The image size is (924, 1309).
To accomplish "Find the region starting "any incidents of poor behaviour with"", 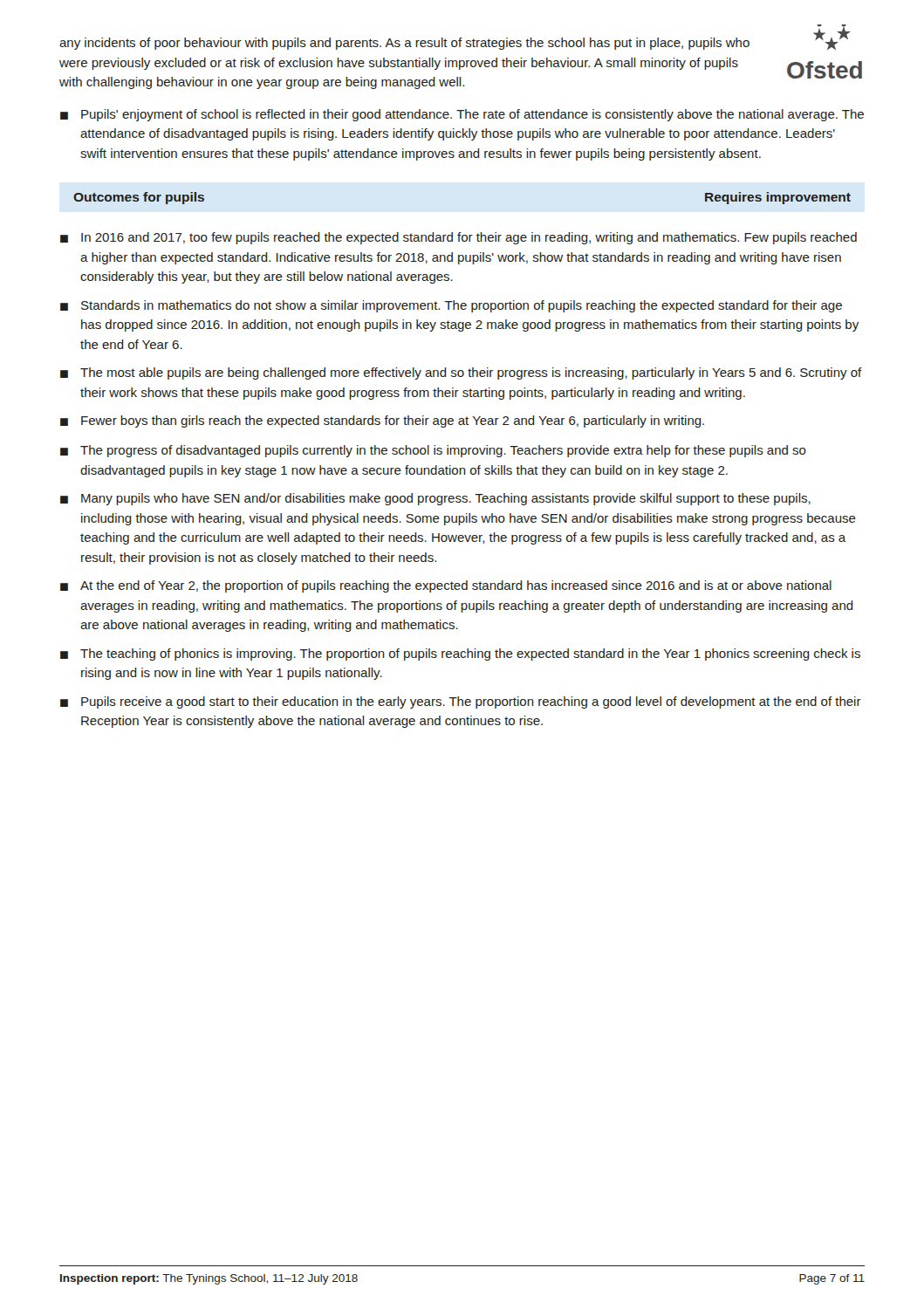I will coord(405,62).
